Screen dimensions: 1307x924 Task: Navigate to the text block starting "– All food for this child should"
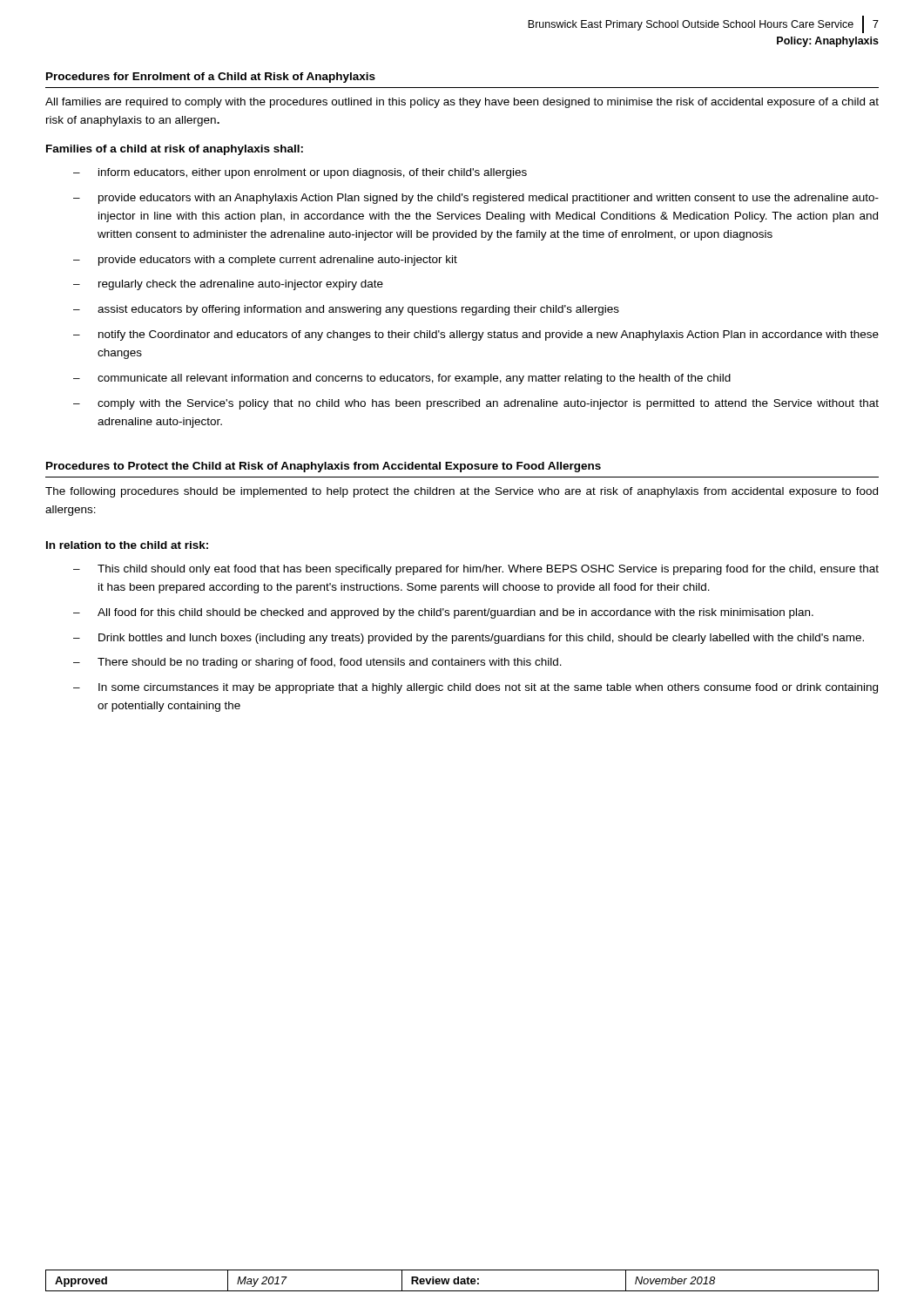click(x=462, y=613)
